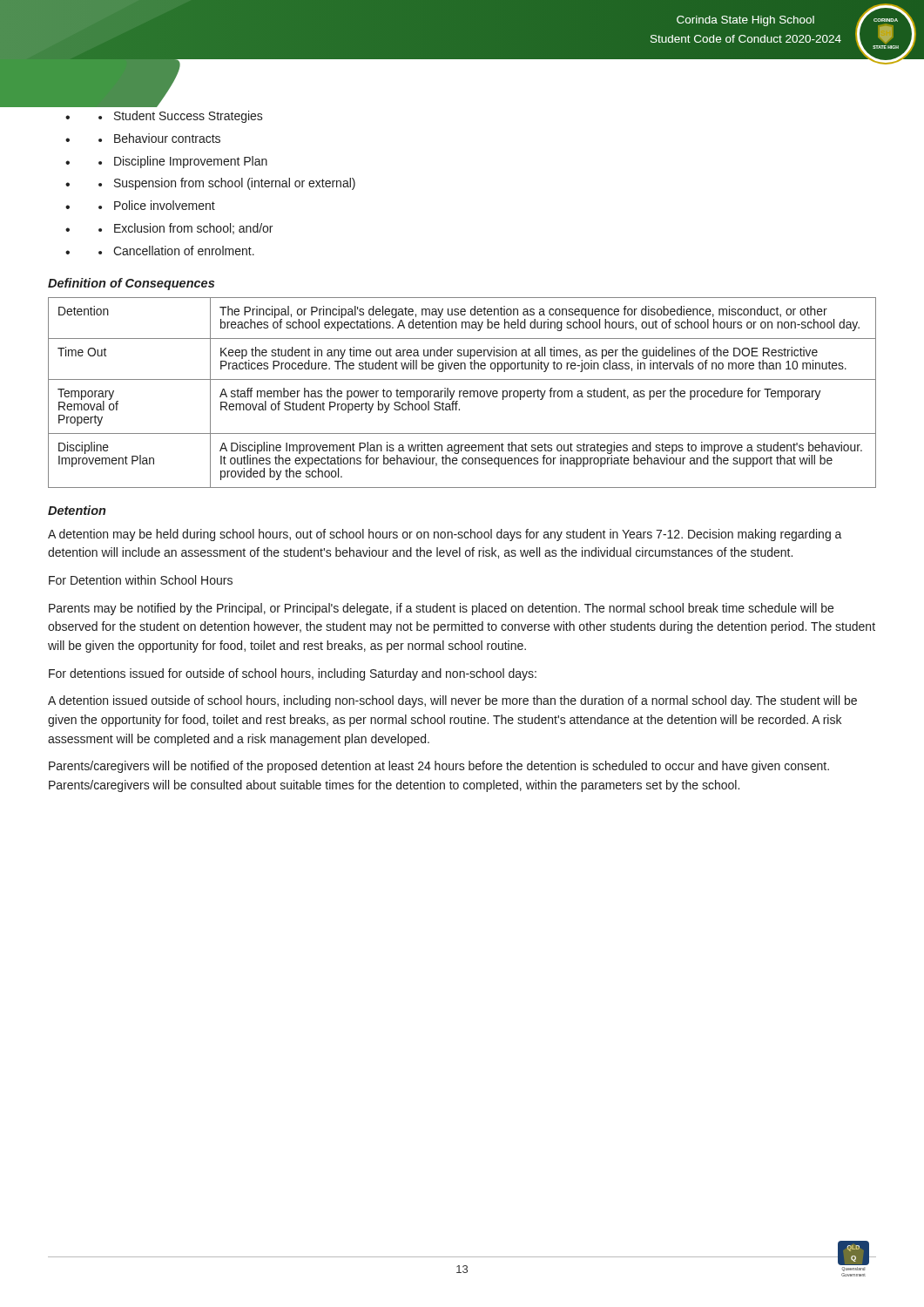Select the passage starting "•Suspension from school (internal or external)"
This screenshot has width=924, height=1307.
(x=227, y=185)
